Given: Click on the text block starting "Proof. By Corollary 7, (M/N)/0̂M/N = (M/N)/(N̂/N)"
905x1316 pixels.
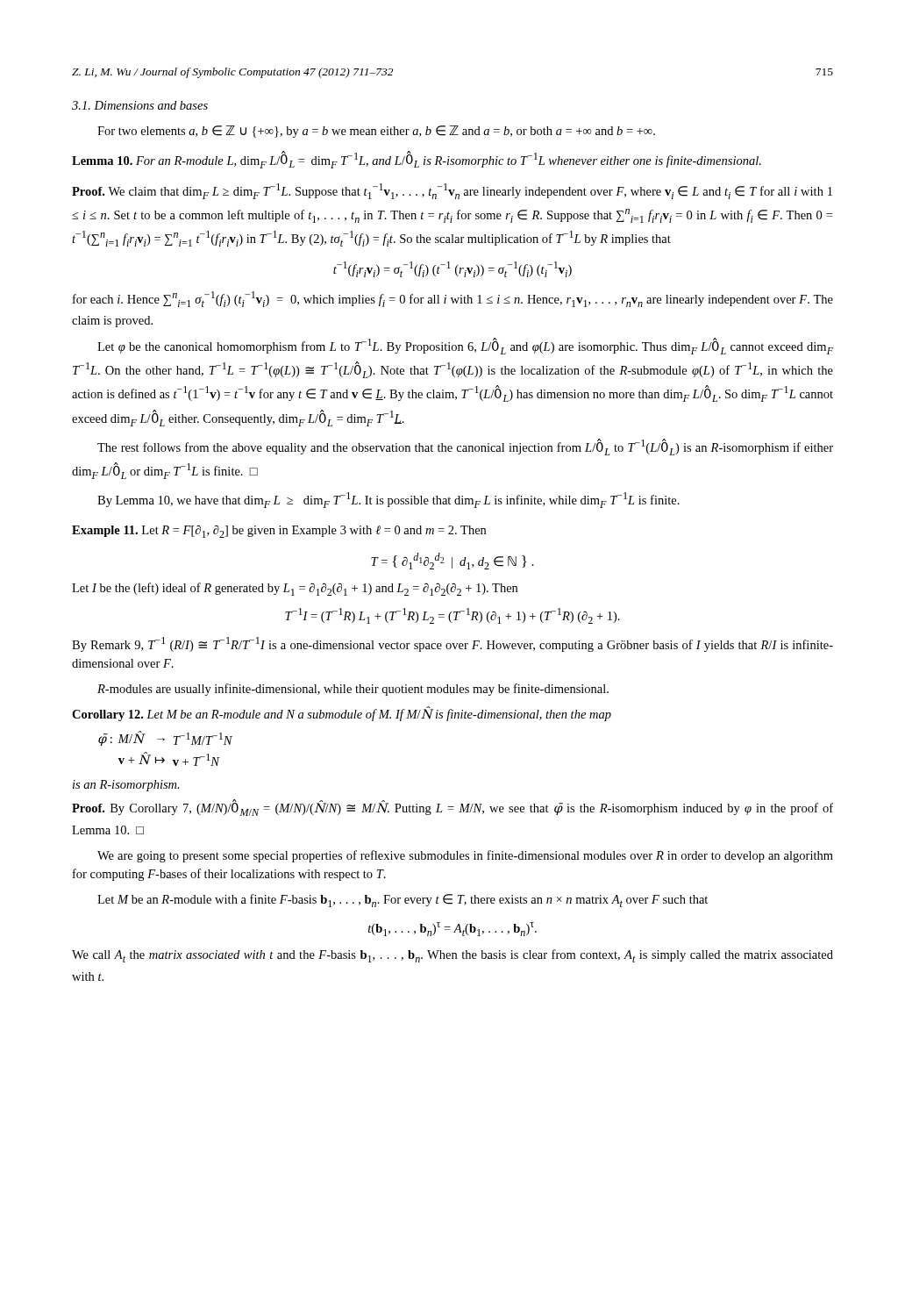Looking at the screenshot, I should tap(452, 820).
